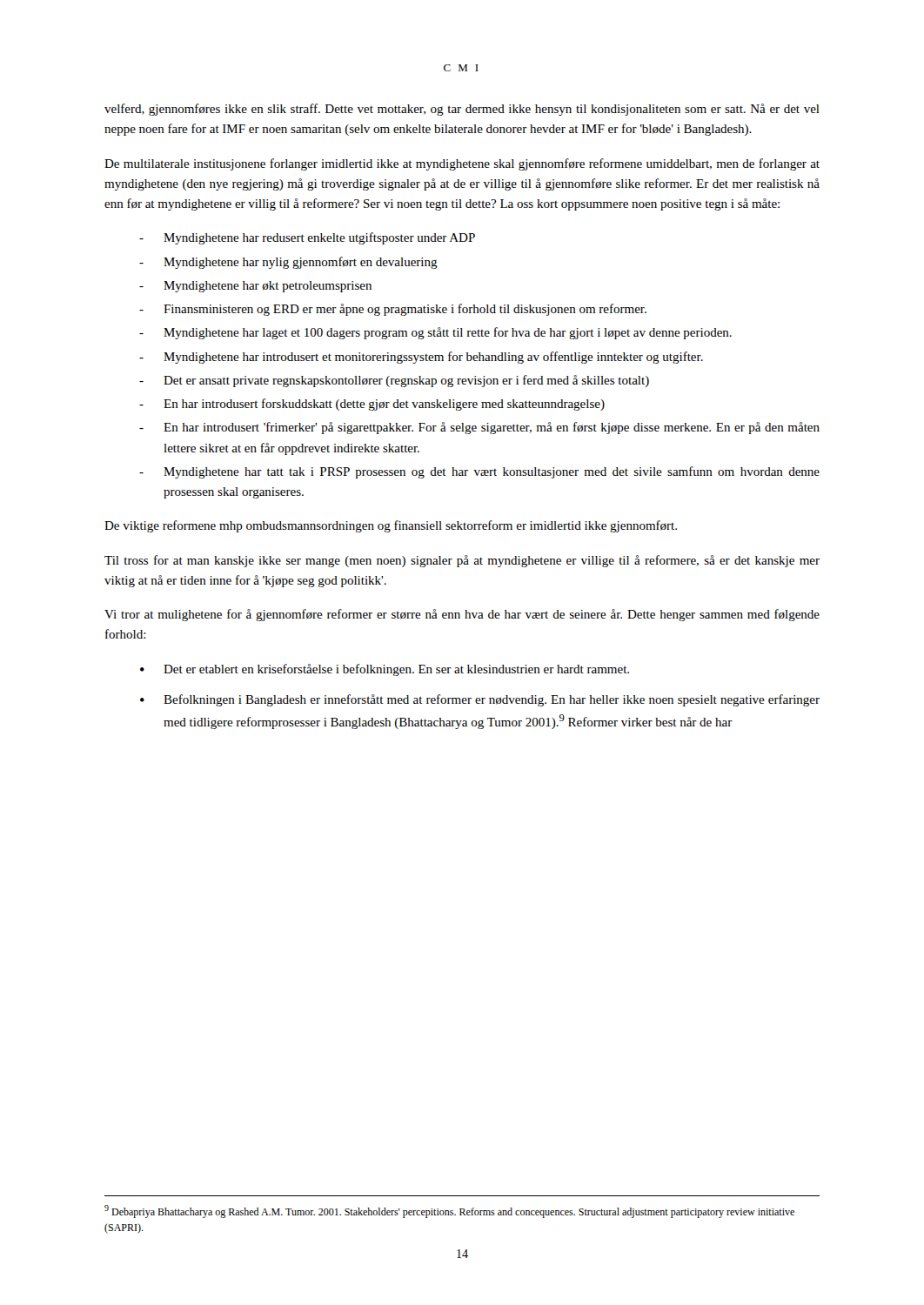Locate the block of text that opens with "Til tross for at"
This screenshot has width=924, height=1305.
click(x=462, y=570)
